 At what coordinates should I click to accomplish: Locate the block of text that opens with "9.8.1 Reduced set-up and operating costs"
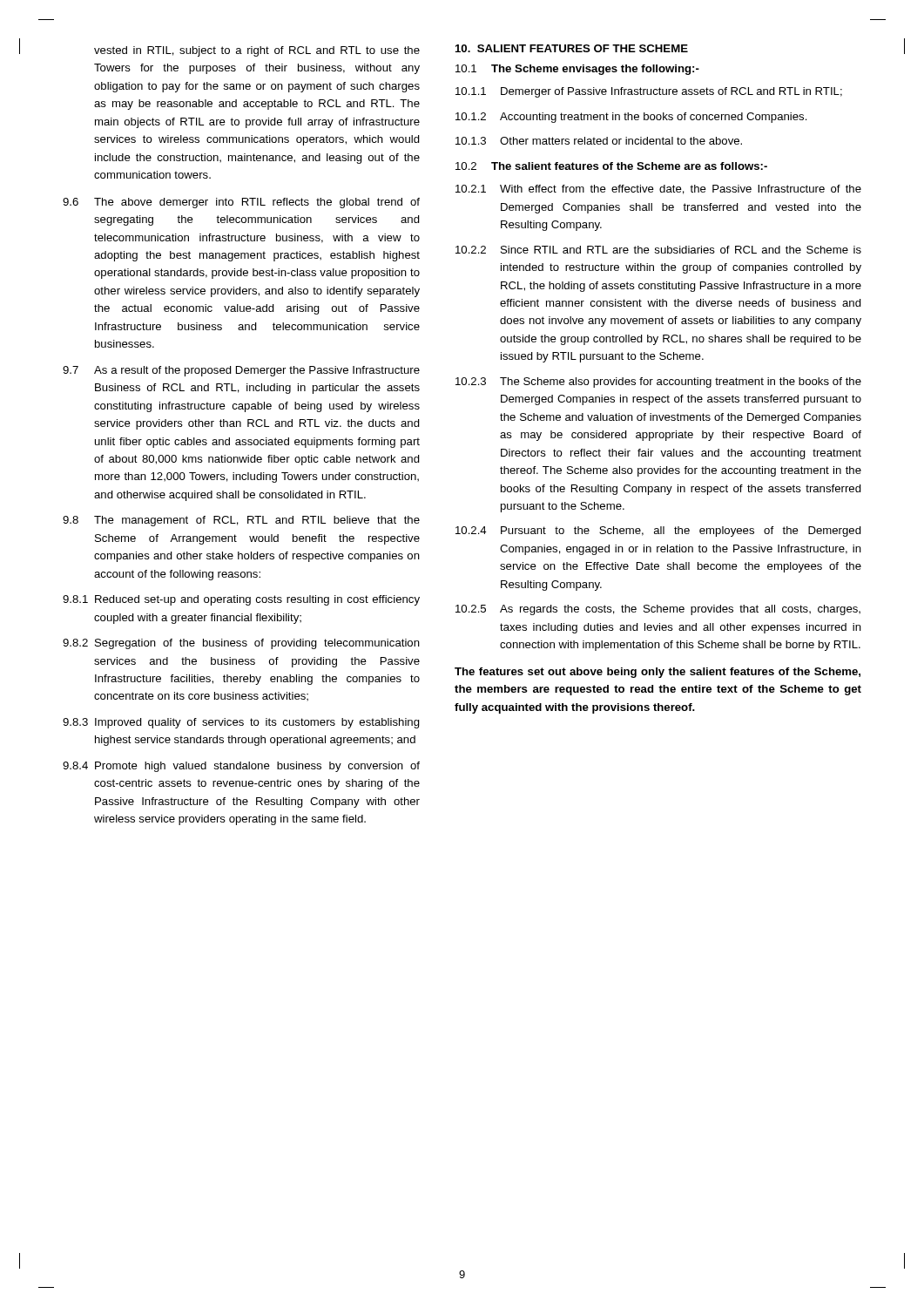click(241, 609)
